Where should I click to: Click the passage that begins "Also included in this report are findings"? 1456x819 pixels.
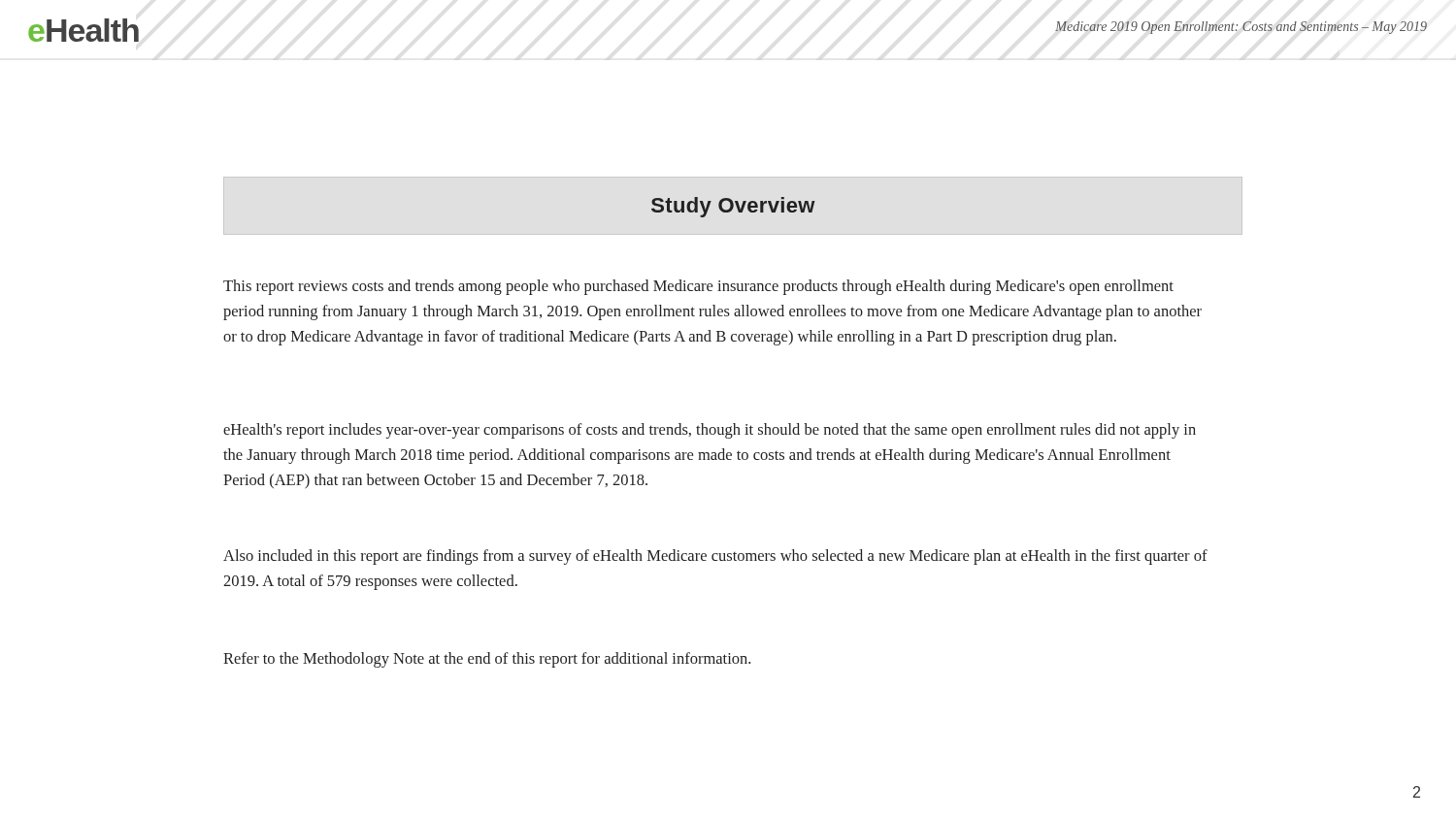coord(715,568)
